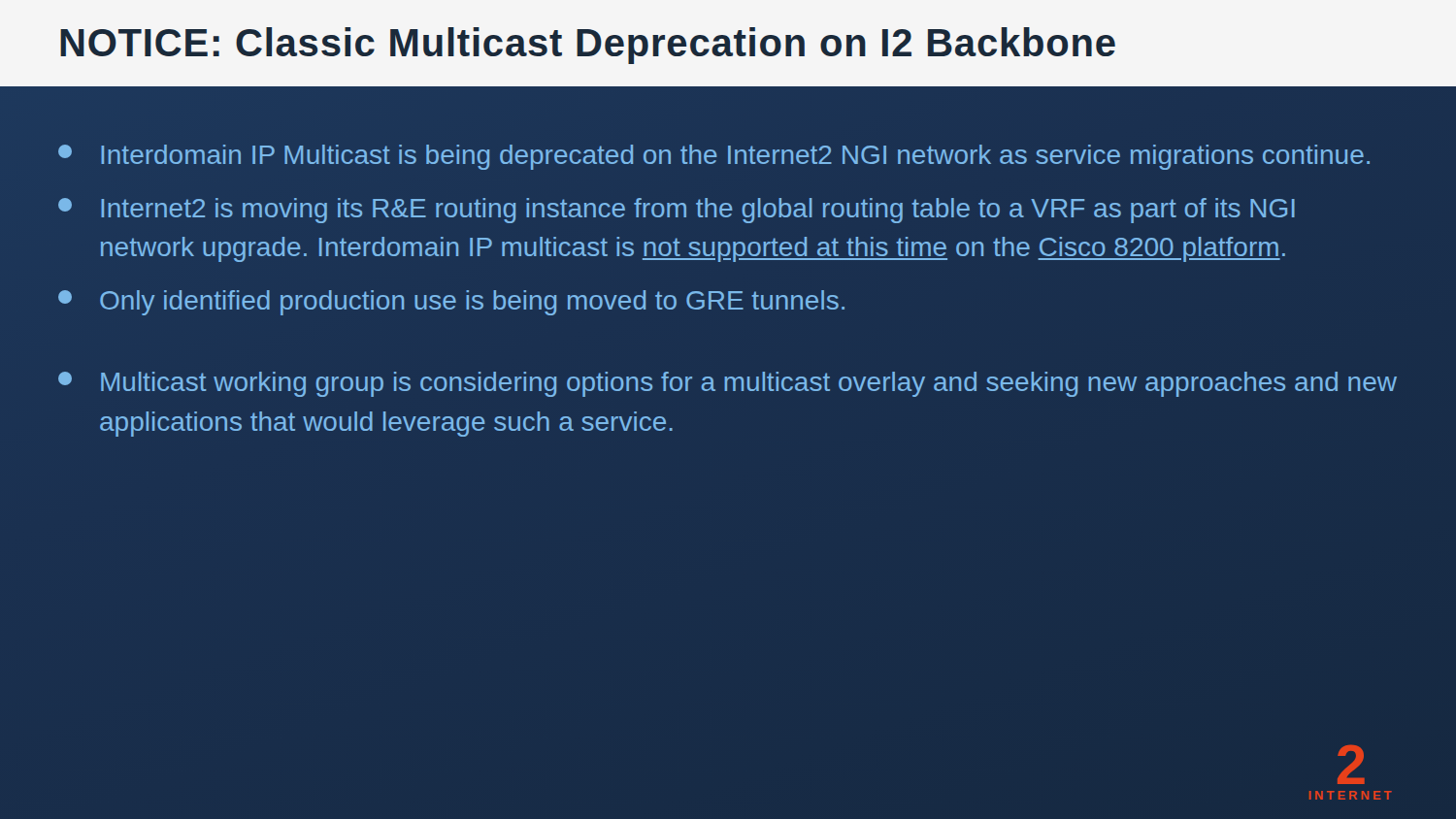Locate the list item with the text "Multicast working group"
The width and height of the screenshot is (1456, 819).
728,403
